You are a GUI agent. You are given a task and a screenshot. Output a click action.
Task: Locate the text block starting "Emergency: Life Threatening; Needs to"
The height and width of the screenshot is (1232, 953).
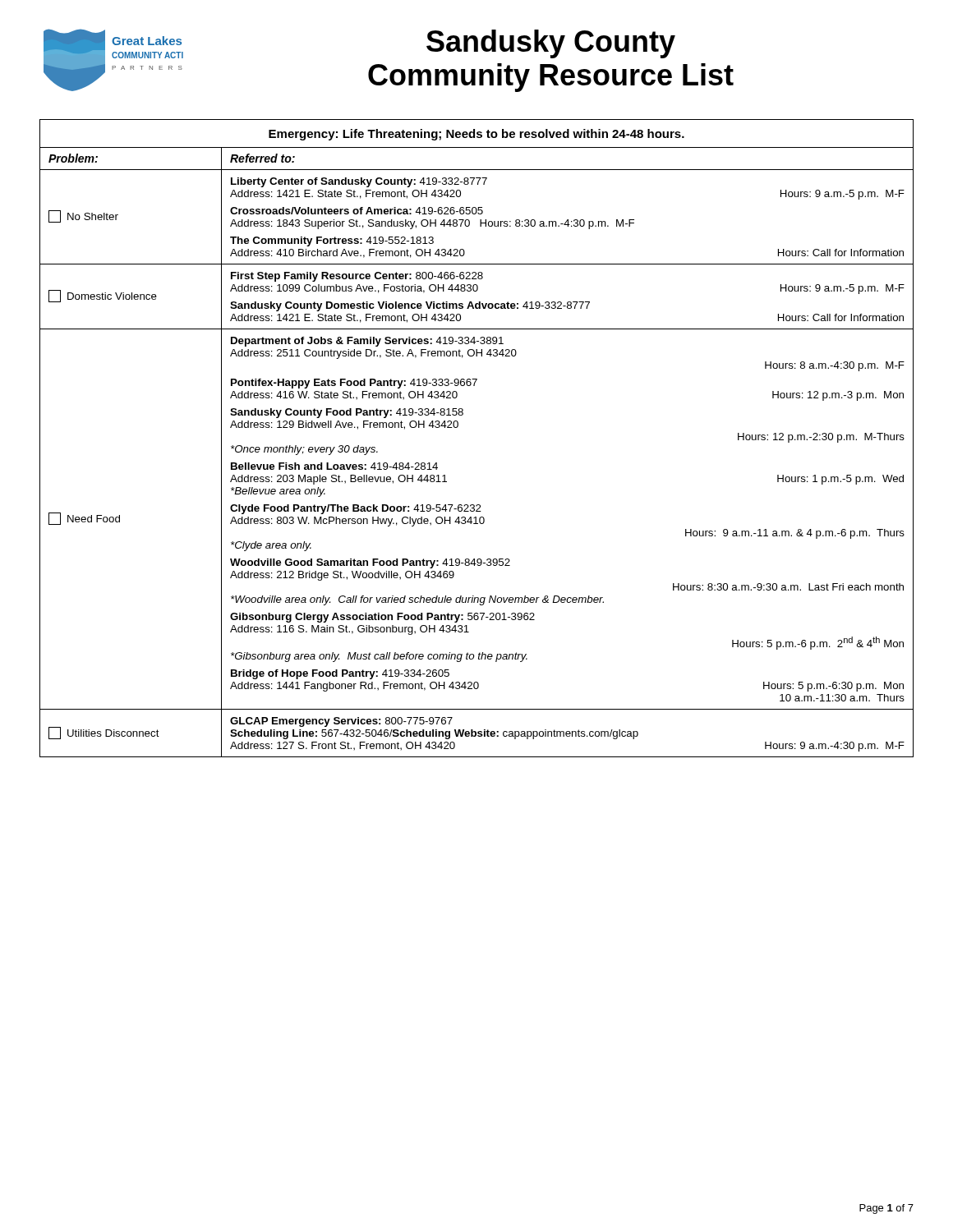476,133
